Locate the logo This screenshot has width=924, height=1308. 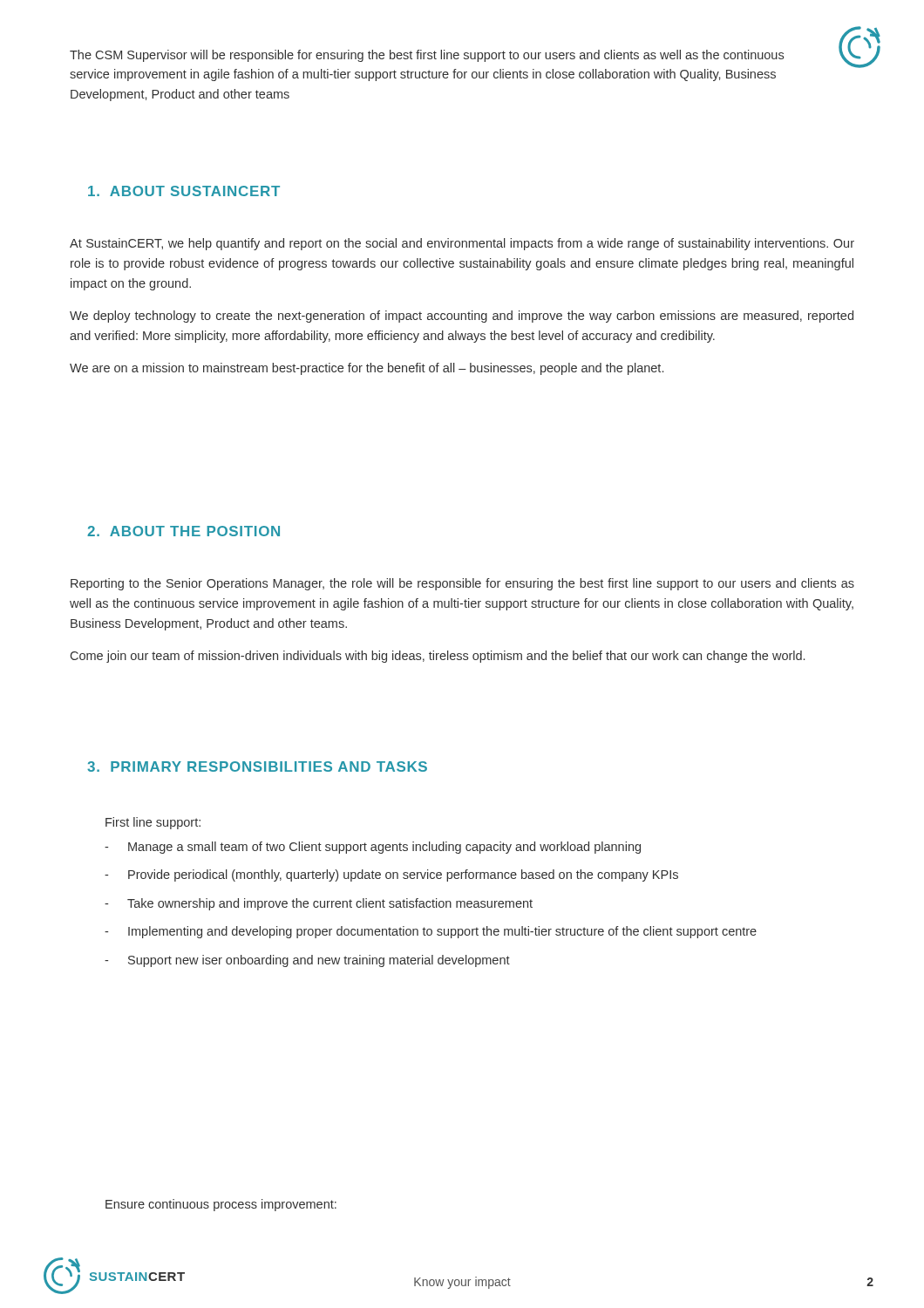pos(860,48)
